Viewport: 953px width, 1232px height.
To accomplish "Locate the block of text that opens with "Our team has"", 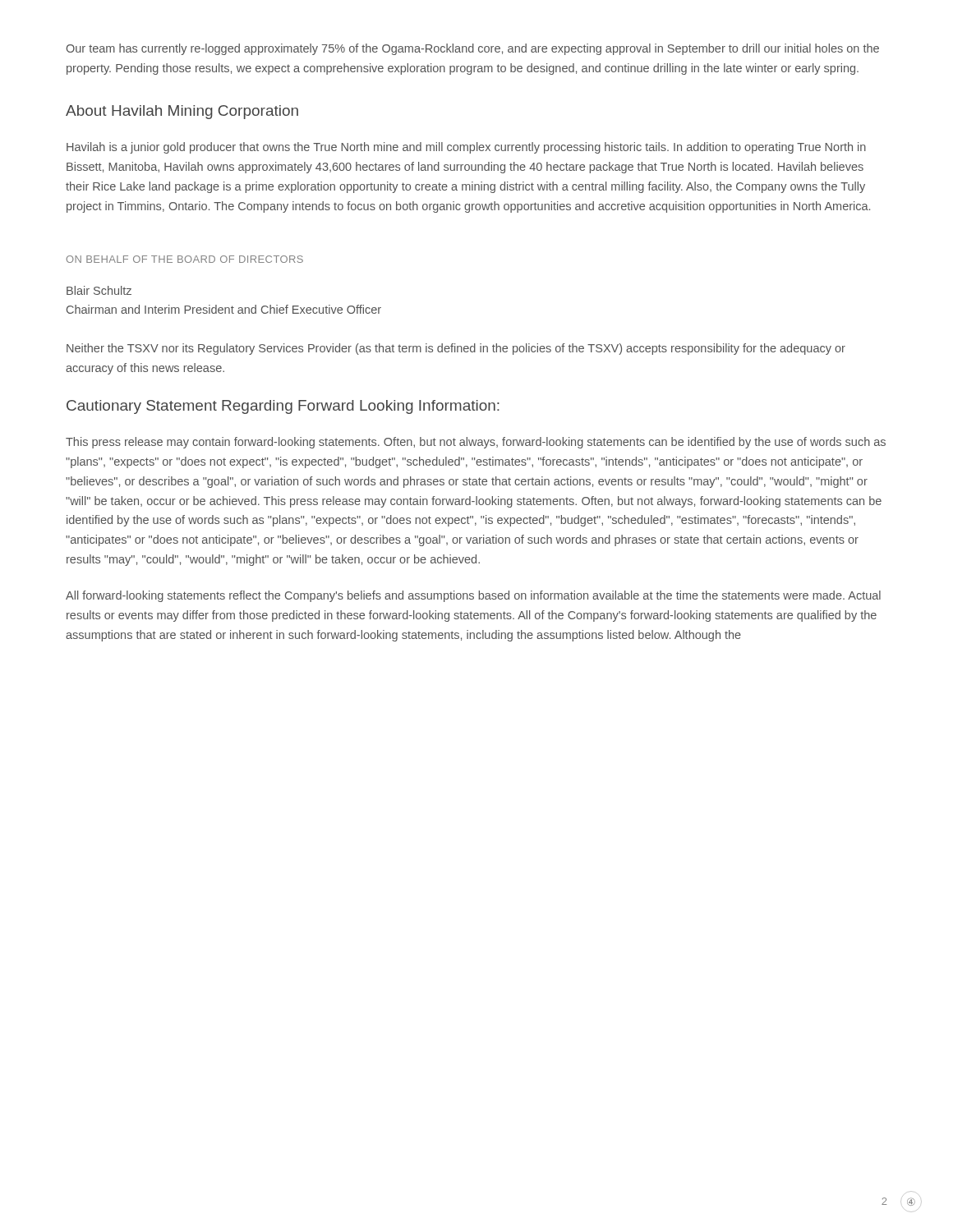I will (473, 58).
